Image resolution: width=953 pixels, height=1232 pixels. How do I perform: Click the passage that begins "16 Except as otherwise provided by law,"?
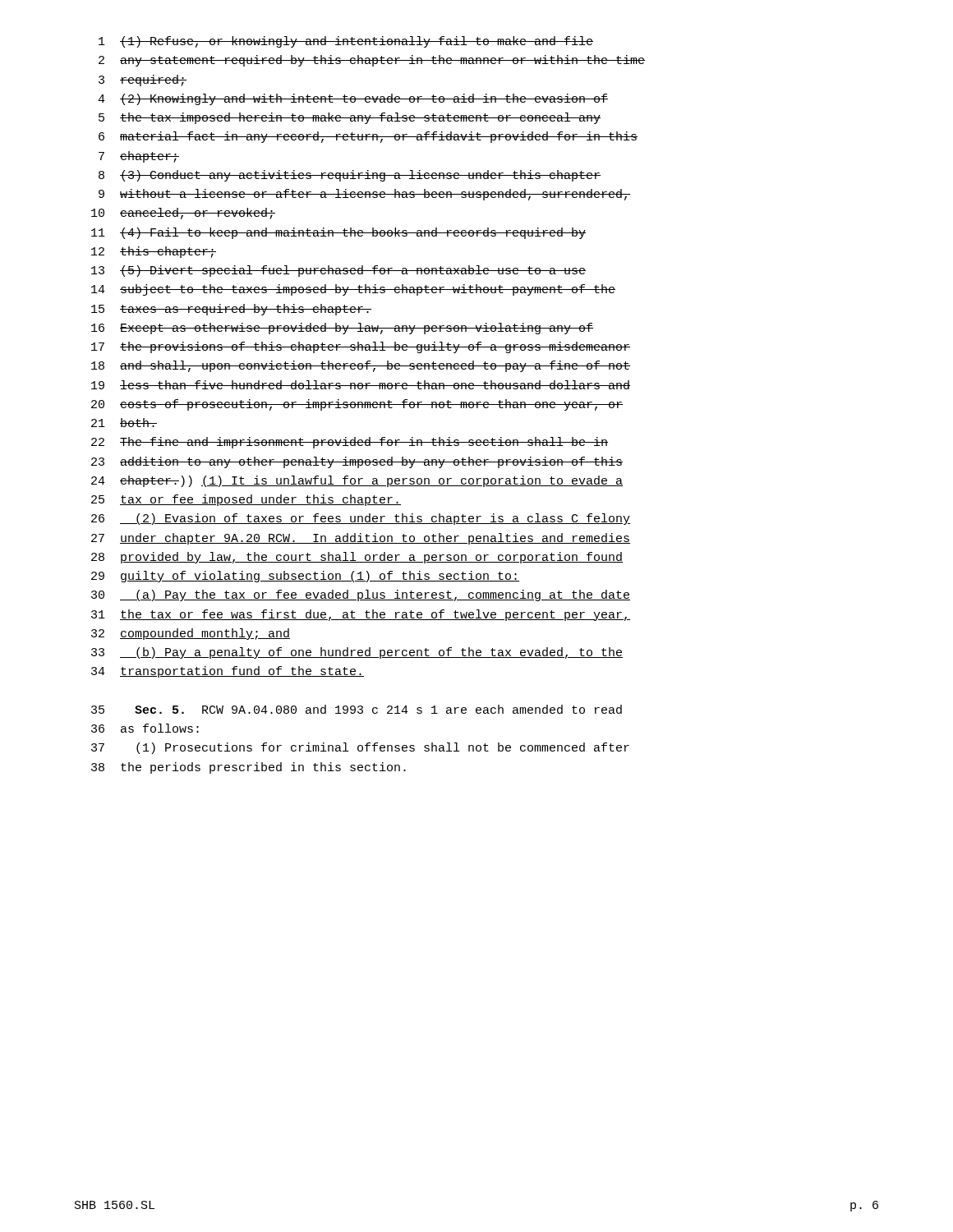click(x=476, y=329)
